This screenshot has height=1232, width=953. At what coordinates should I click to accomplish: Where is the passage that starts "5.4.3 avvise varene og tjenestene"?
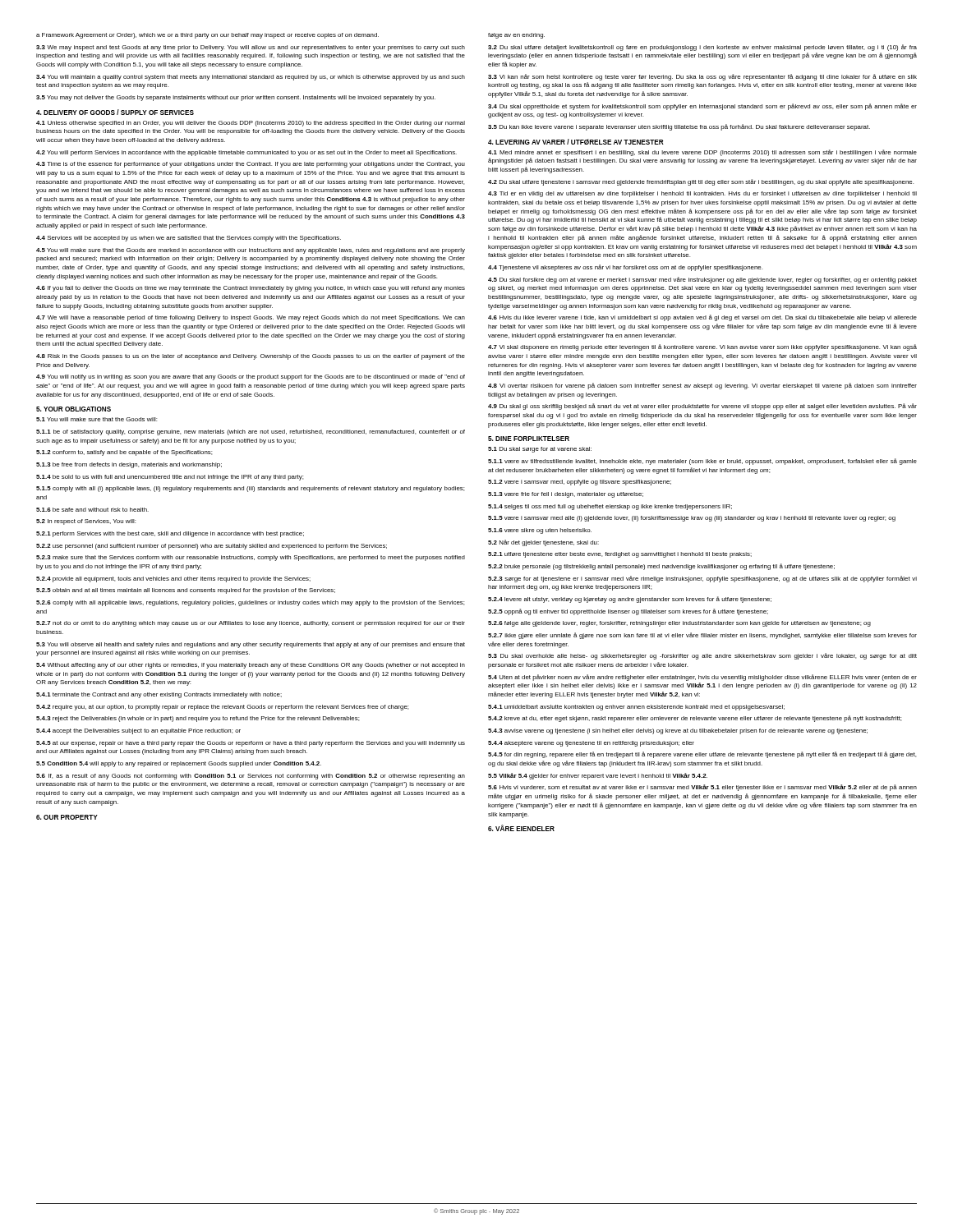702,731
